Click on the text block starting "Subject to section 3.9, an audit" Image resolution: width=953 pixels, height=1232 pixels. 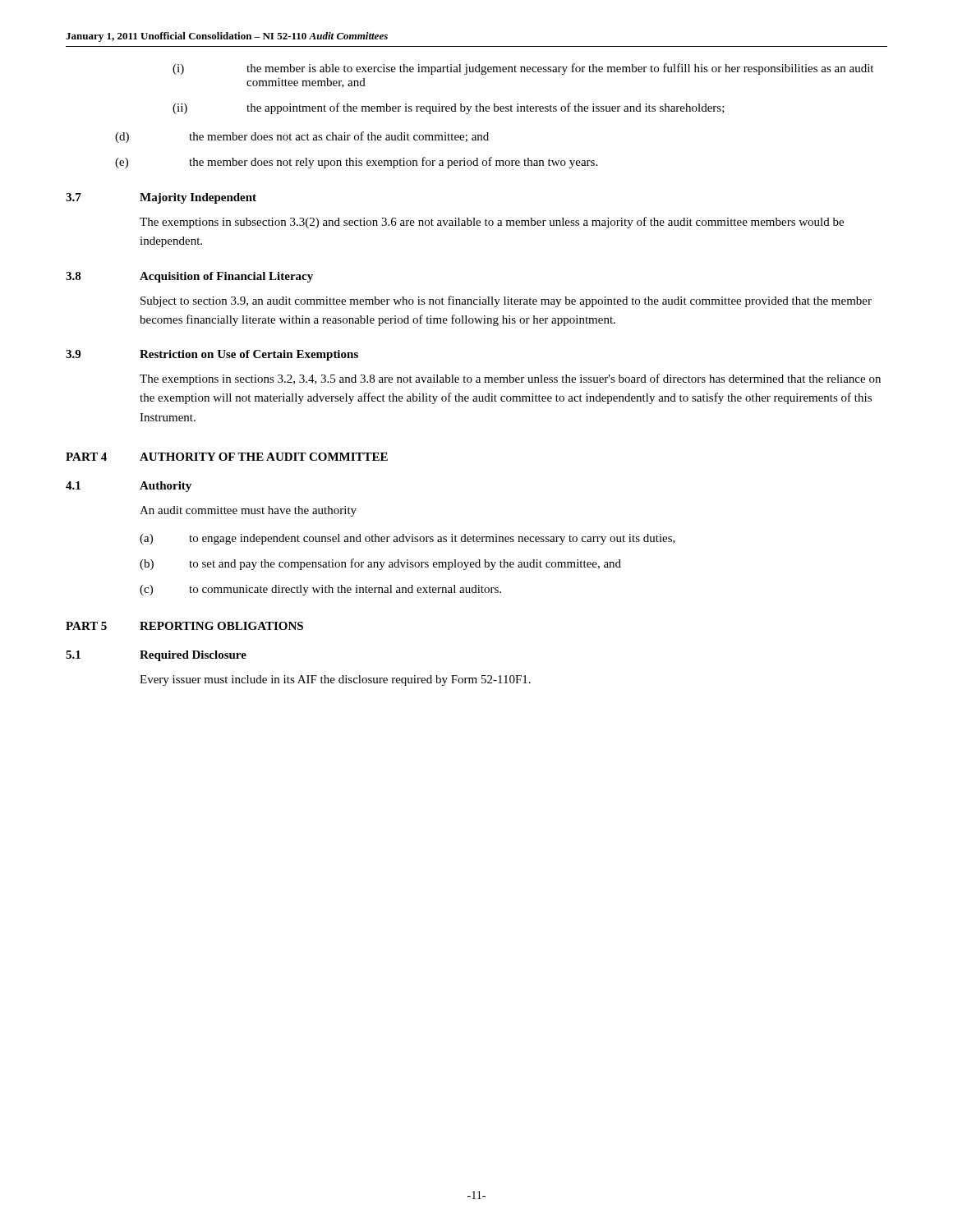click(506, 310)
